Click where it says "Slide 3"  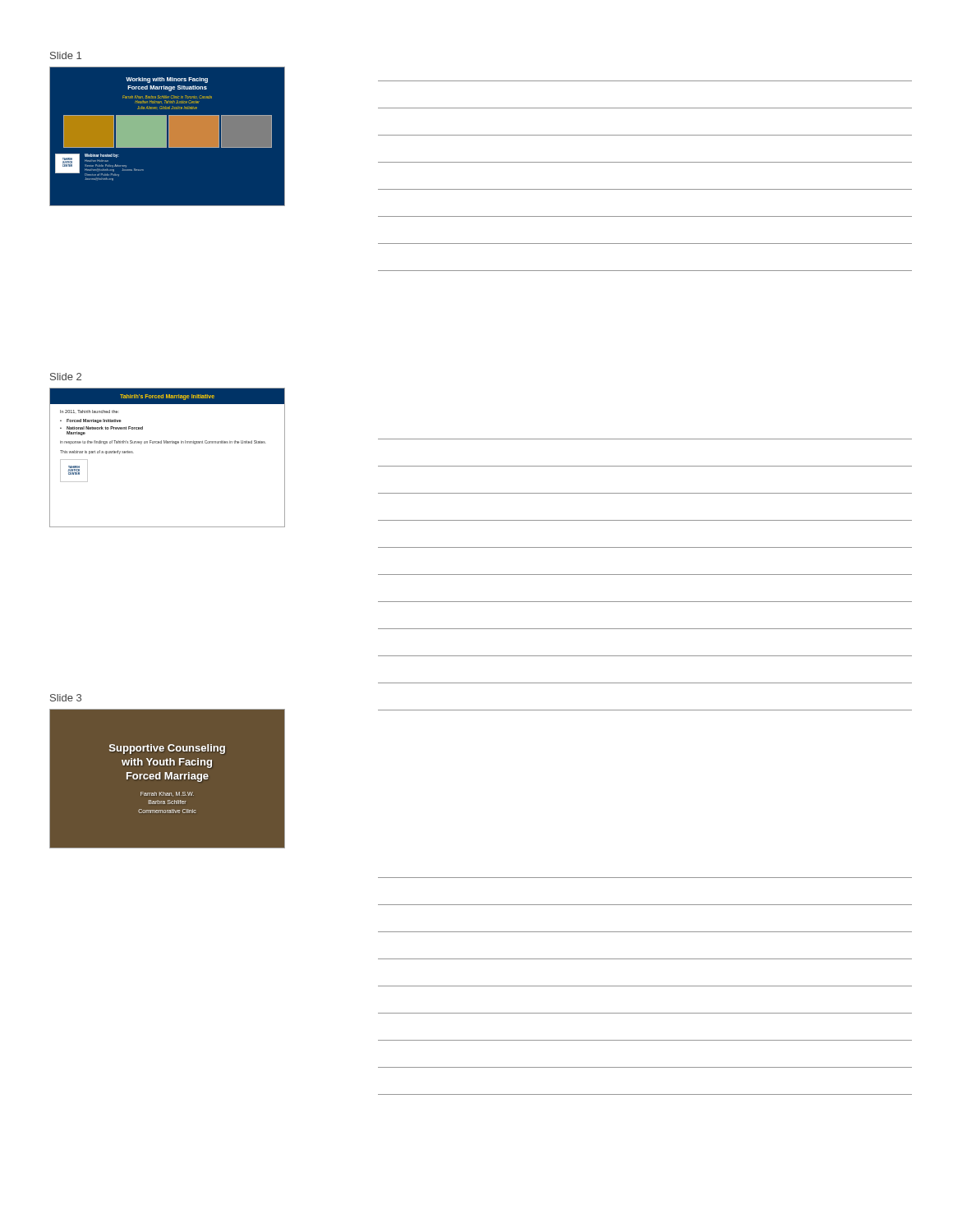pyautogui.click(x=66, y=698)
